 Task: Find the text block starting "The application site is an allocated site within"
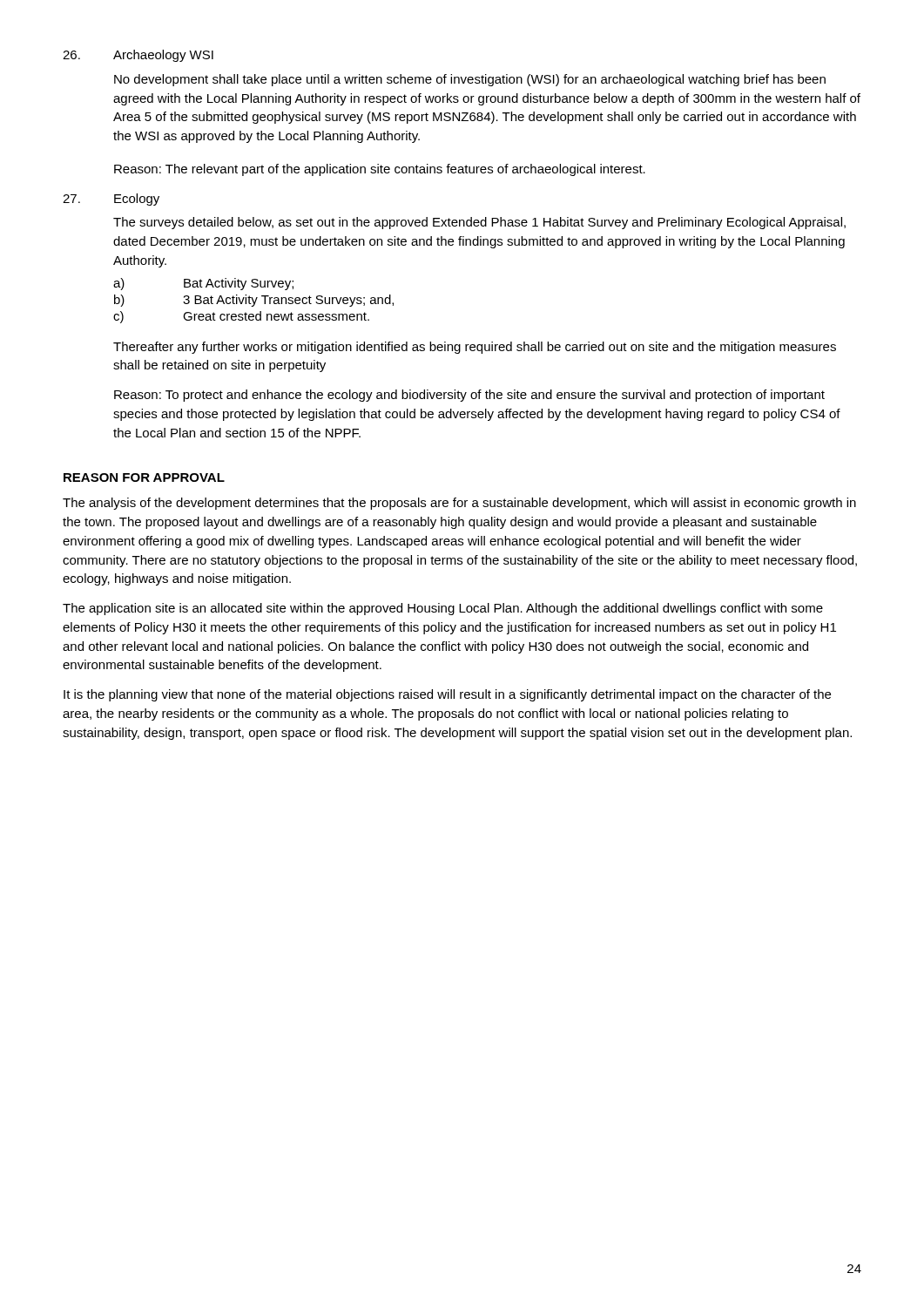tap(462, 637)
